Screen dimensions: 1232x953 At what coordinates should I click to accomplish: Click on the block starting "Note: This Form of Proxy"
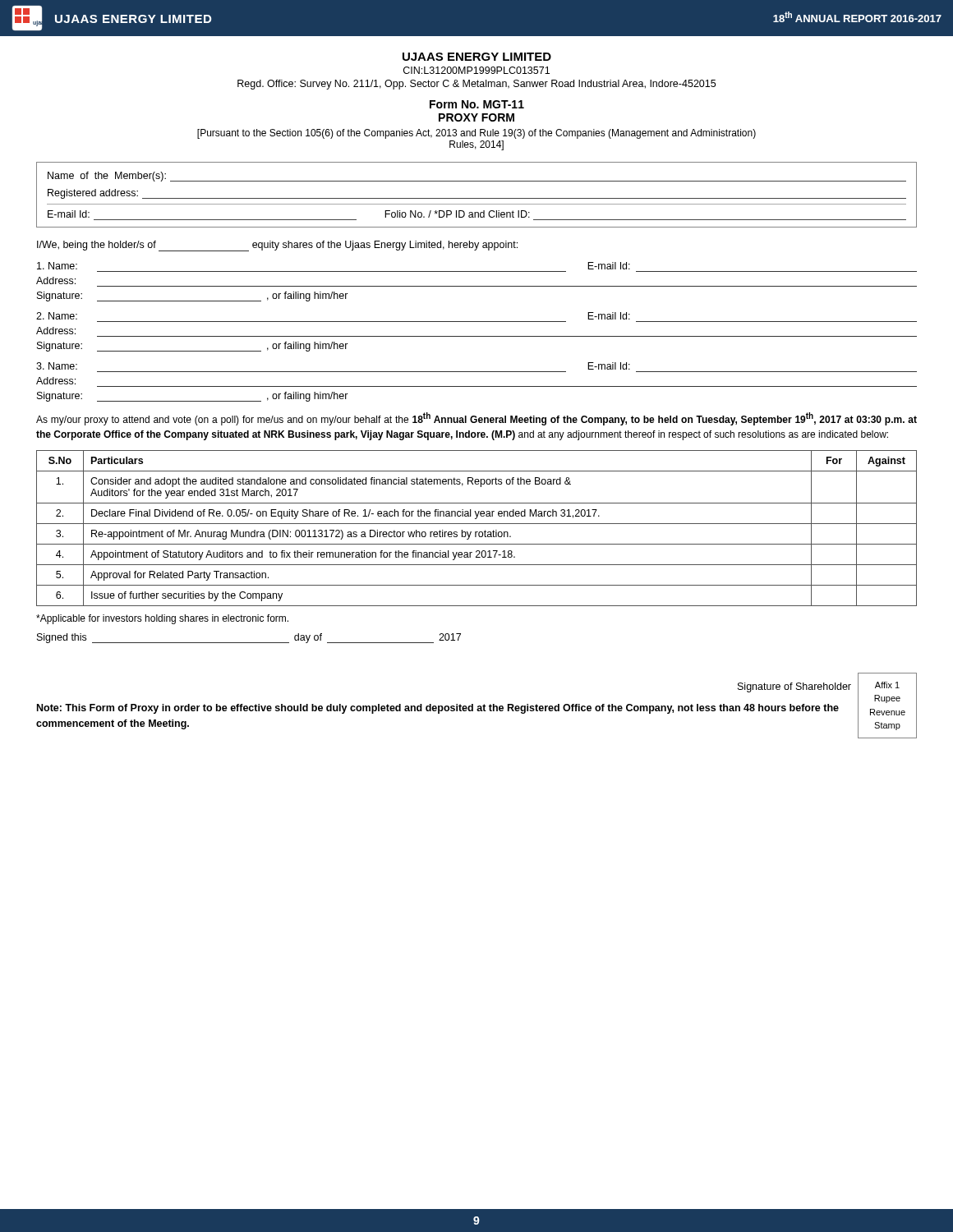click(x=437, y=716)
